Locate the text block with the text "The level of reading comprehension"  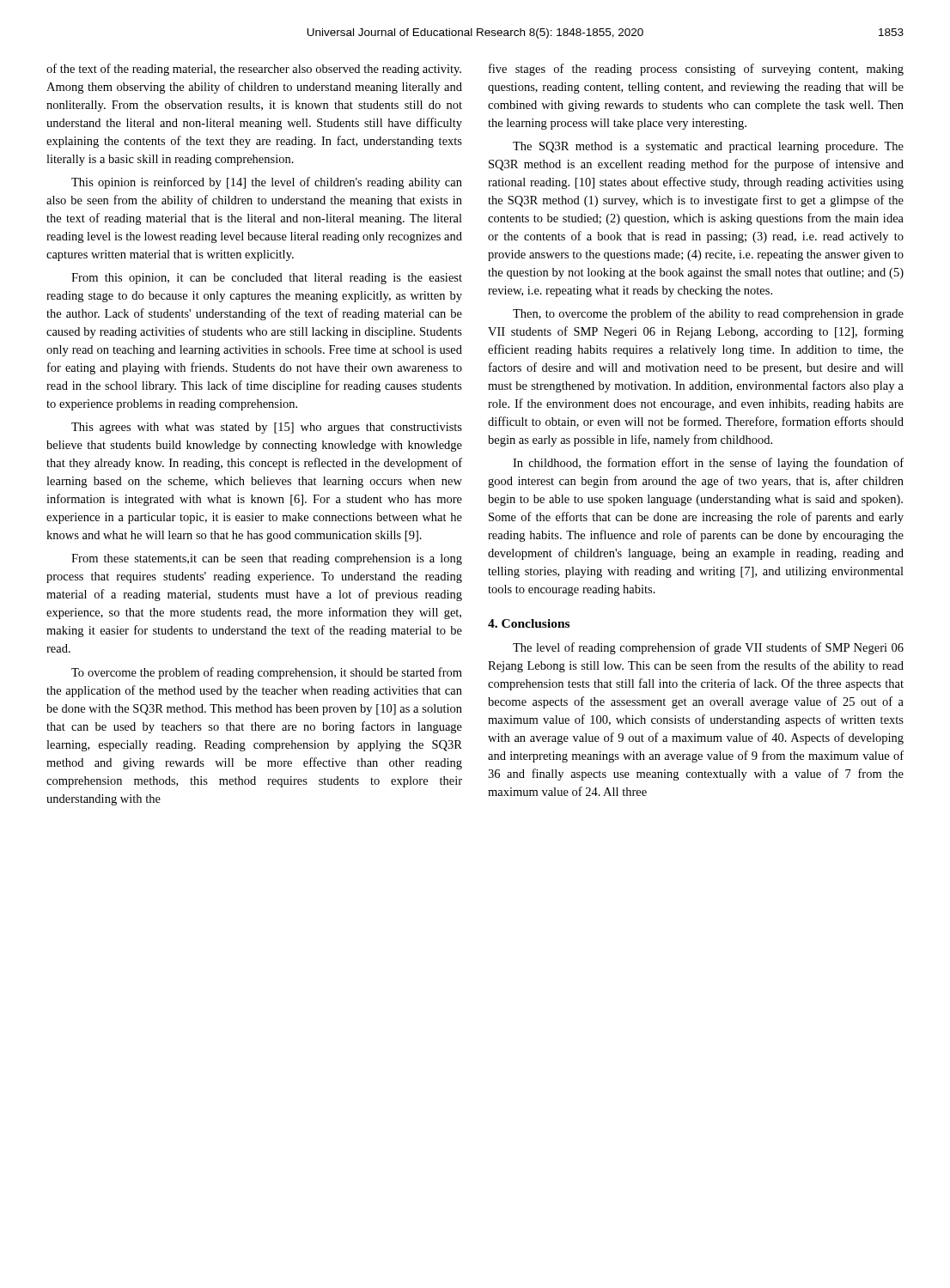696,720
